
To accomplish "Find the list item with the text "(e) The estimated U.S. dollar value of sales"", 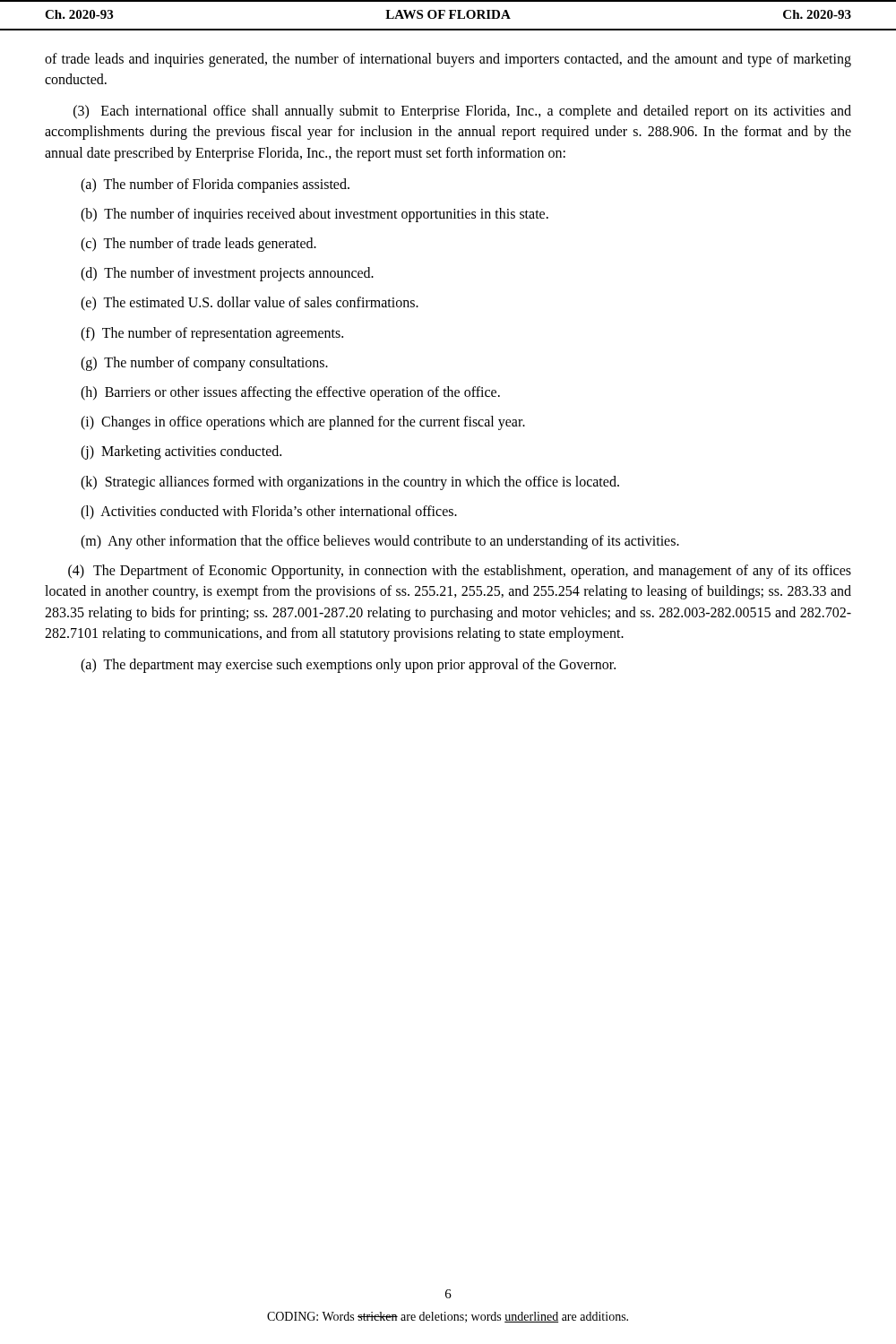I will [x=250, y=303].
